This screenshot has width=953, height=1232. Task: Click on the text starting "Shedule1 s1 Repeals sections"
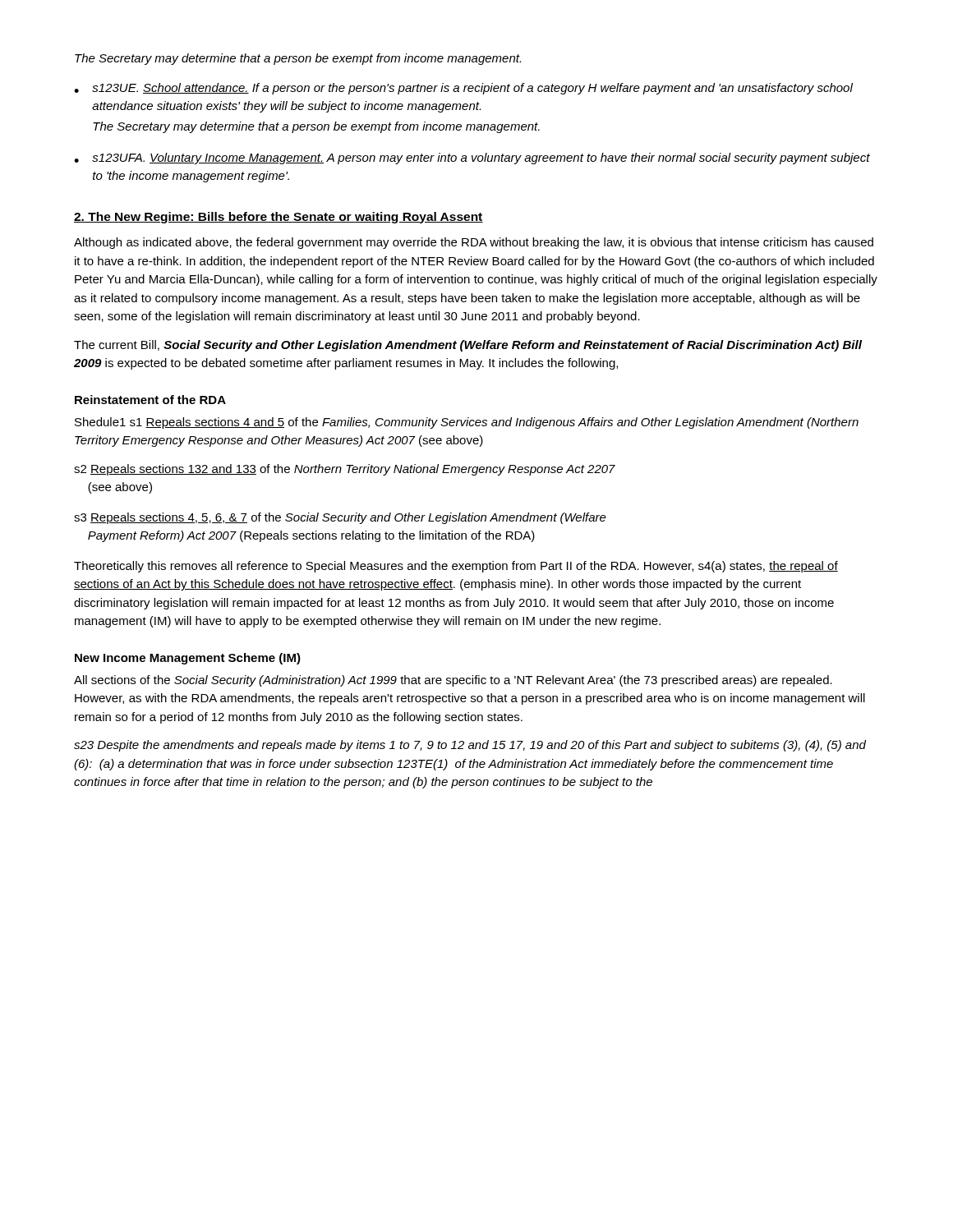point(466,431)
